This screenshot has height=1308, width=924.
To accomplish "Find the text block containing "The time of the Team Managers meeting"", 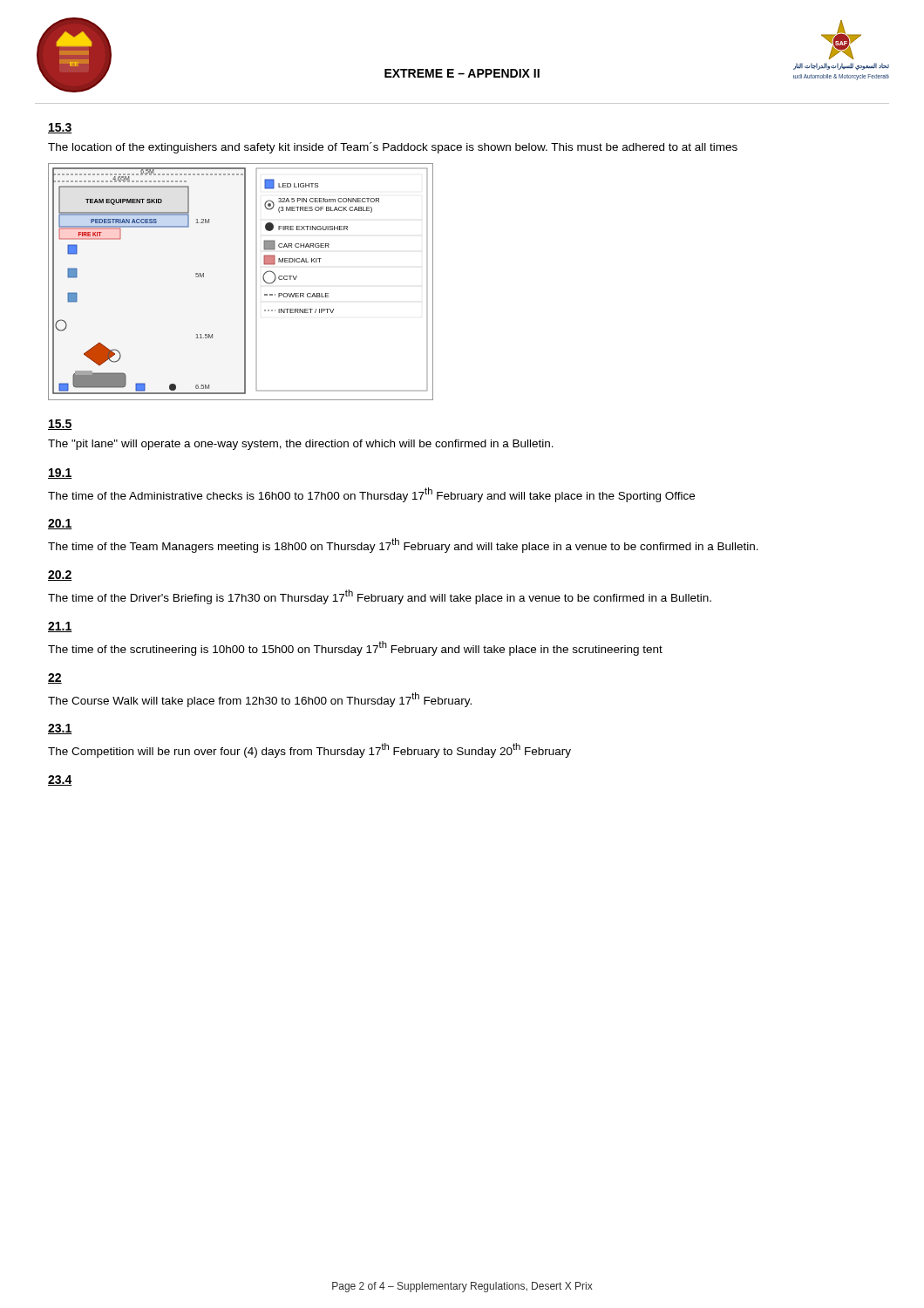I will [403, 545].
